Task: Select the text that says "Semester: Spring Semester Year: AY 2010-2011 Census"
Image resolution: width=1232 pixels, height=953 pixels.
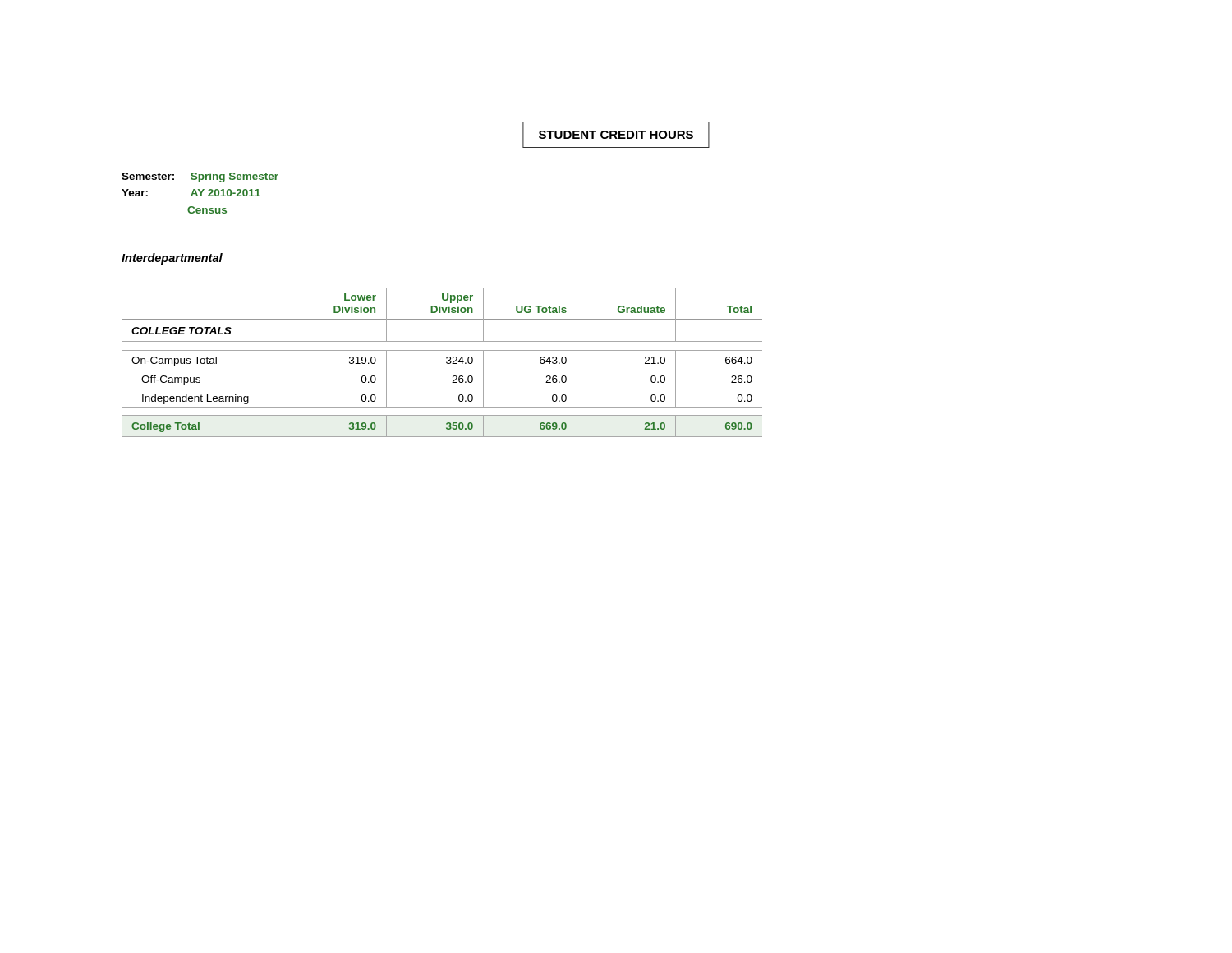Action: 200,193
